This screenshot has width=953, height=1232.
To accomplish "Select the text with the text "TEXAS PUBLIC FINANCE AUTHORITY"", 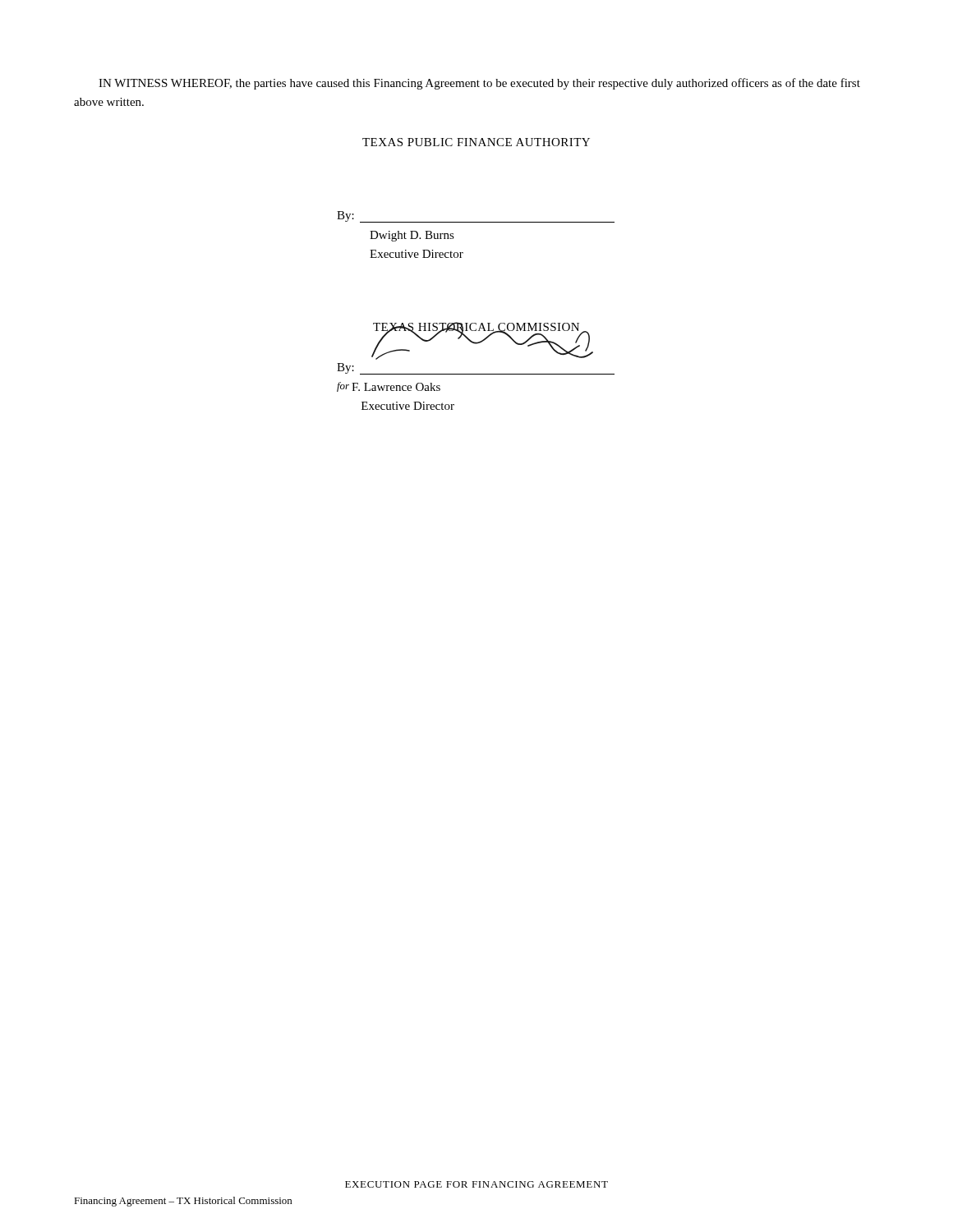I will (x=476, y=142).
